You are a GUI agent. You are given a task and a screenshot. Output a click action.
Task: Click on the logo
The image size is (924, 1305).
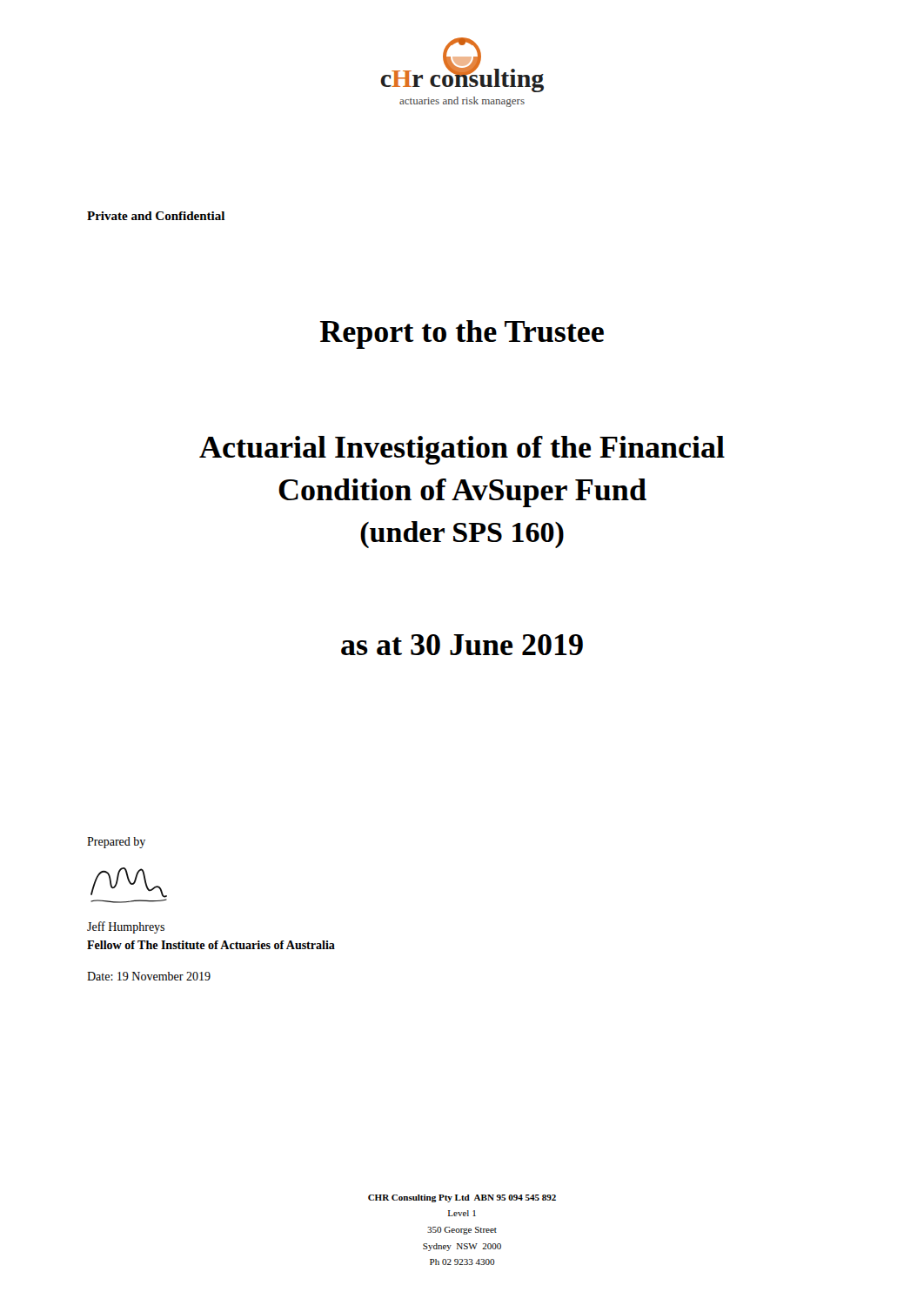tap(462, 76)
